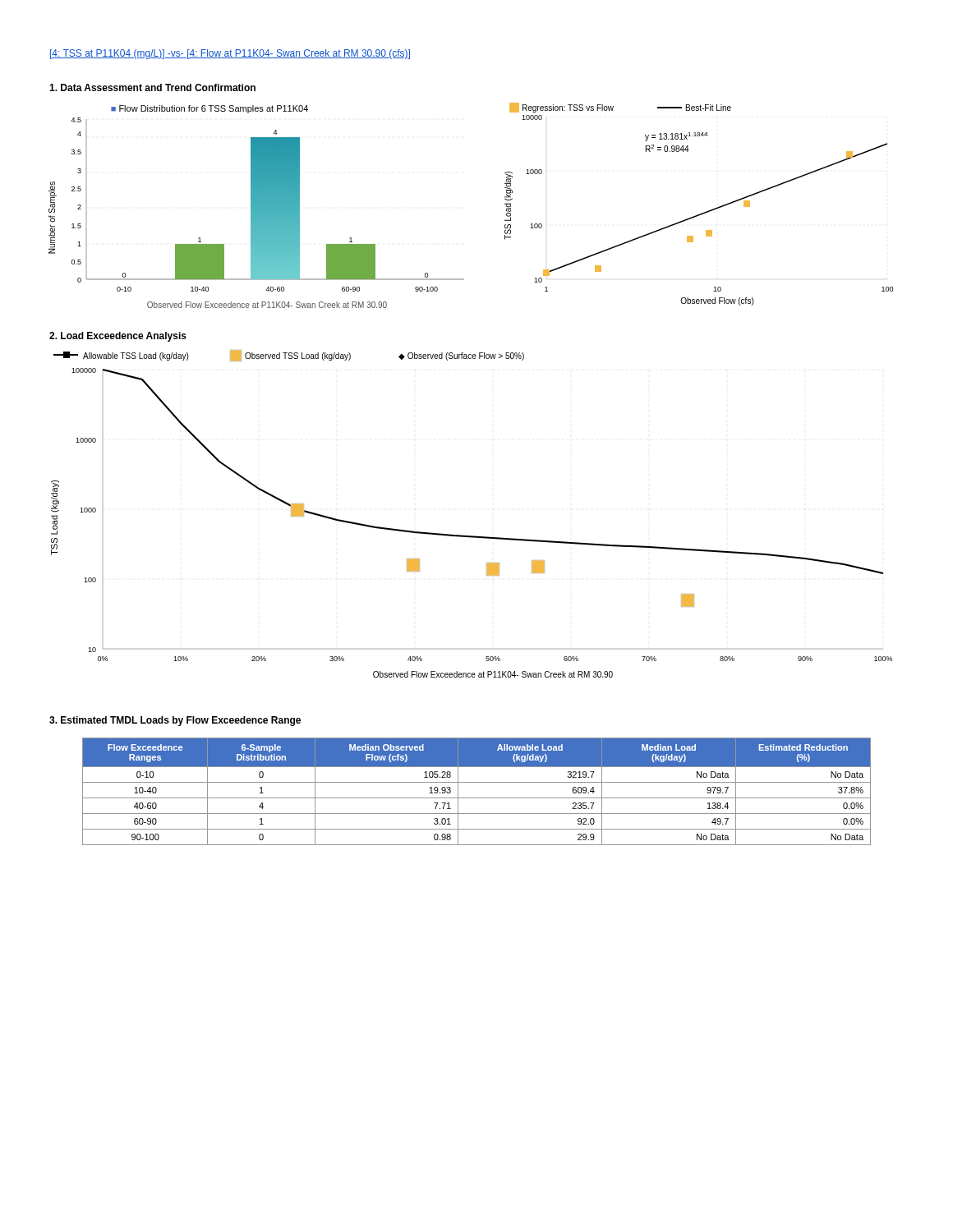Image resolution: width=953 pixels, height=1232 pixels.
Task: Locate the text "2. Load Exceedence Analysis"
Action: point(118,336)
